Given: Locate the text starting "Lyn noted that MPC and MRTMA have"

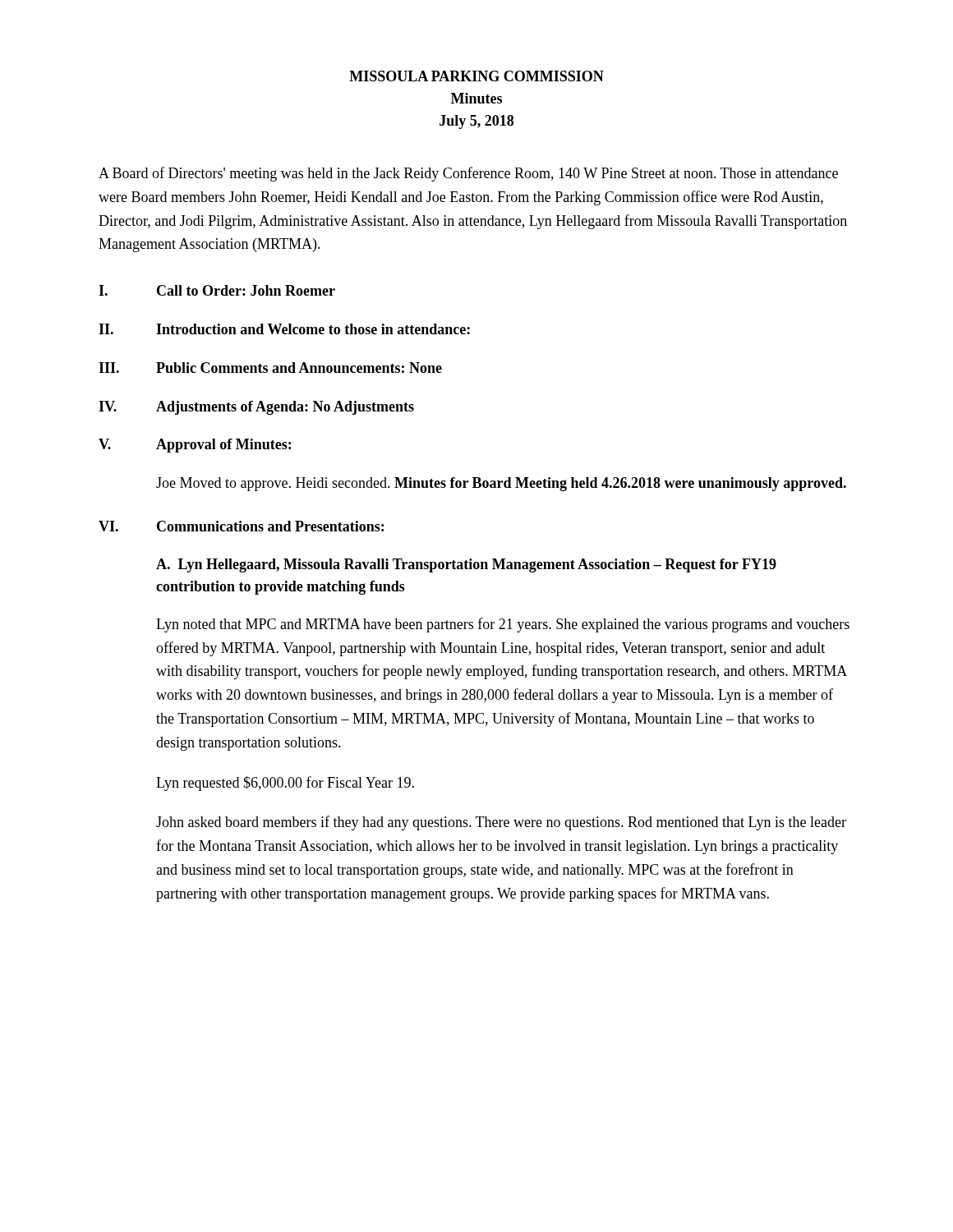Looking at the screenshot, I should (x=505, y=684).
